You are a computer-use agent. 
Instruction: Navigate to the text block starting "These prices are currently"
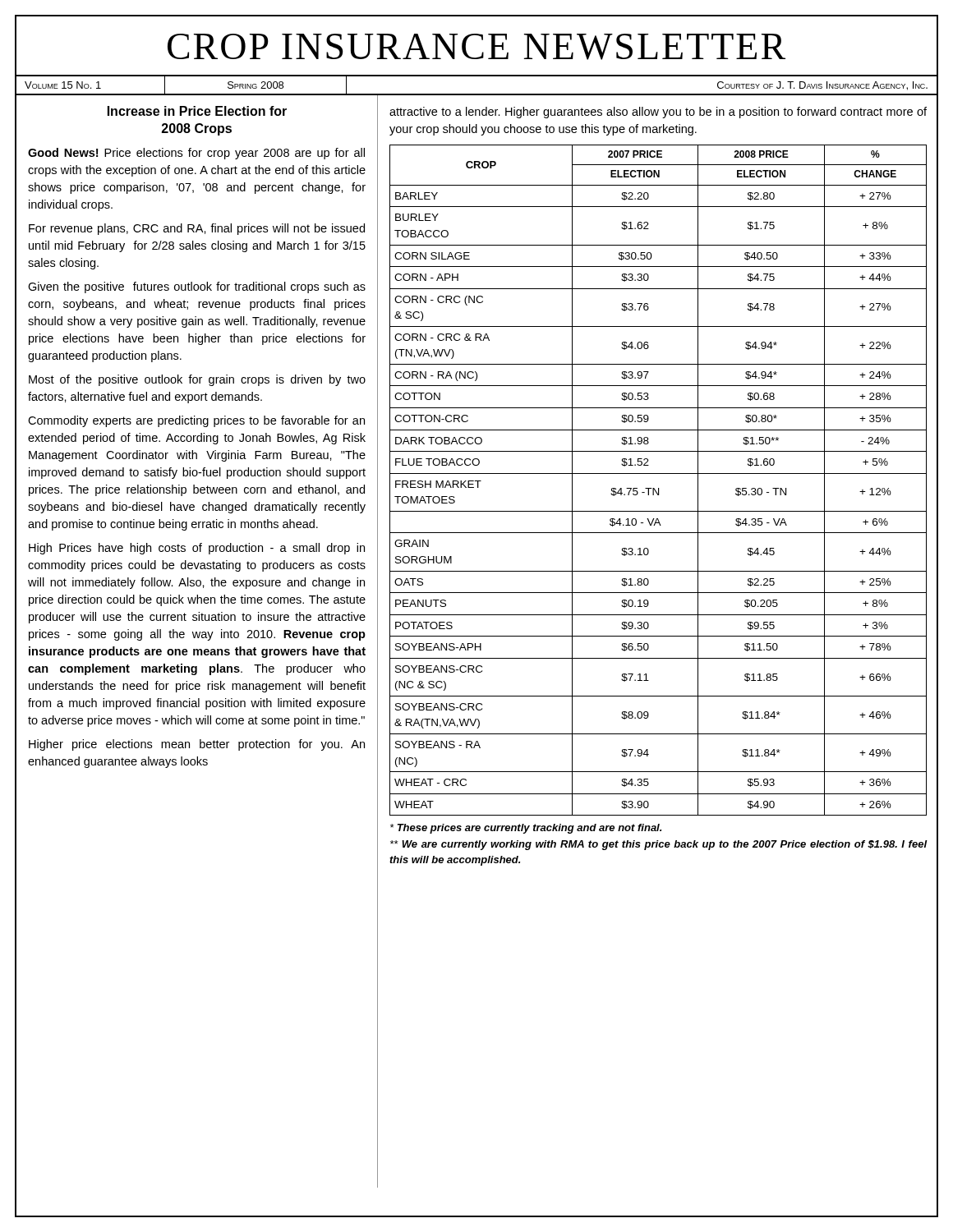(x=658, y=844)
